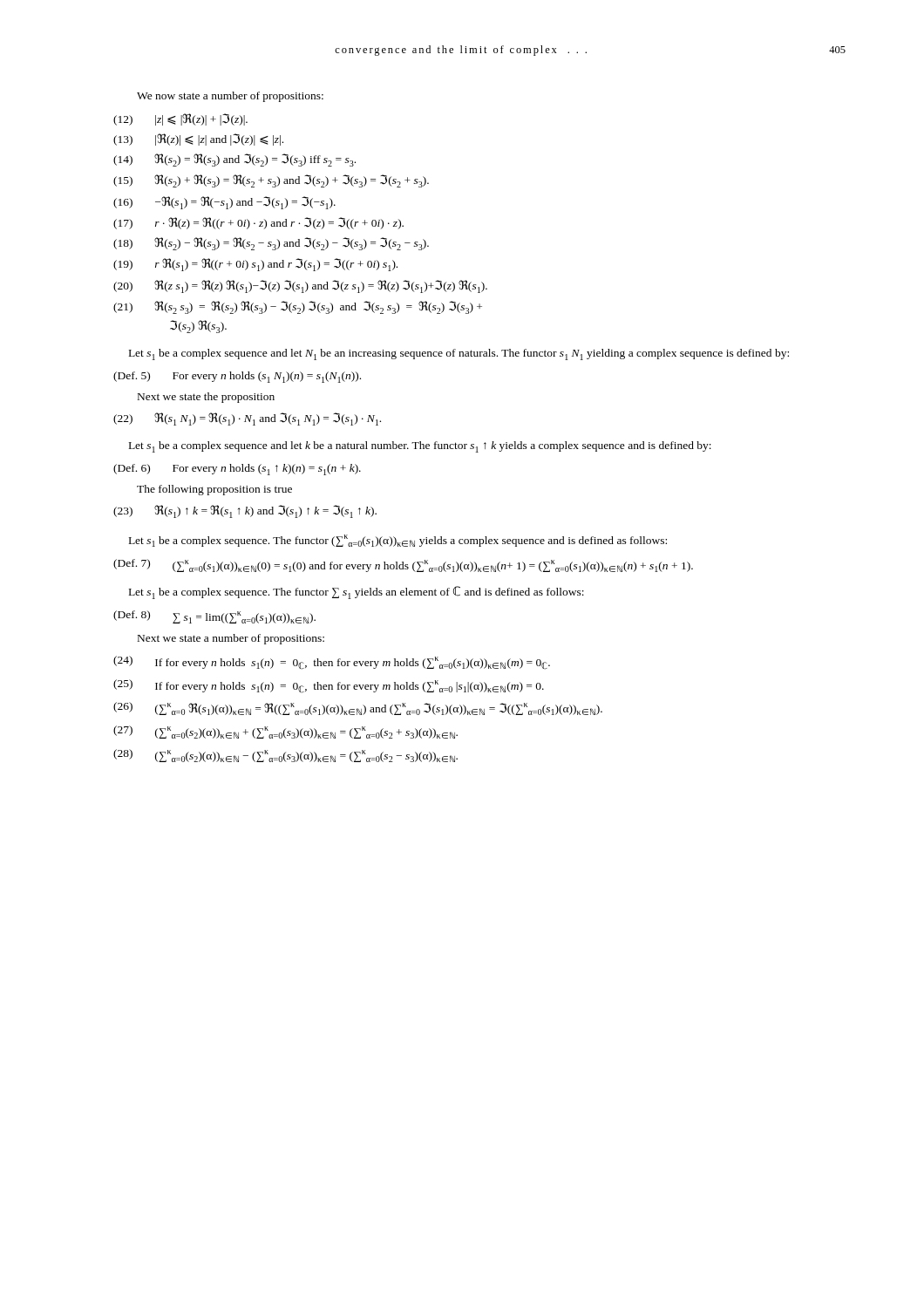Find the passage starting "(15) ℜ(s2) + ℜ(s3)"
924x1308 pixels.
click(271, 181)
